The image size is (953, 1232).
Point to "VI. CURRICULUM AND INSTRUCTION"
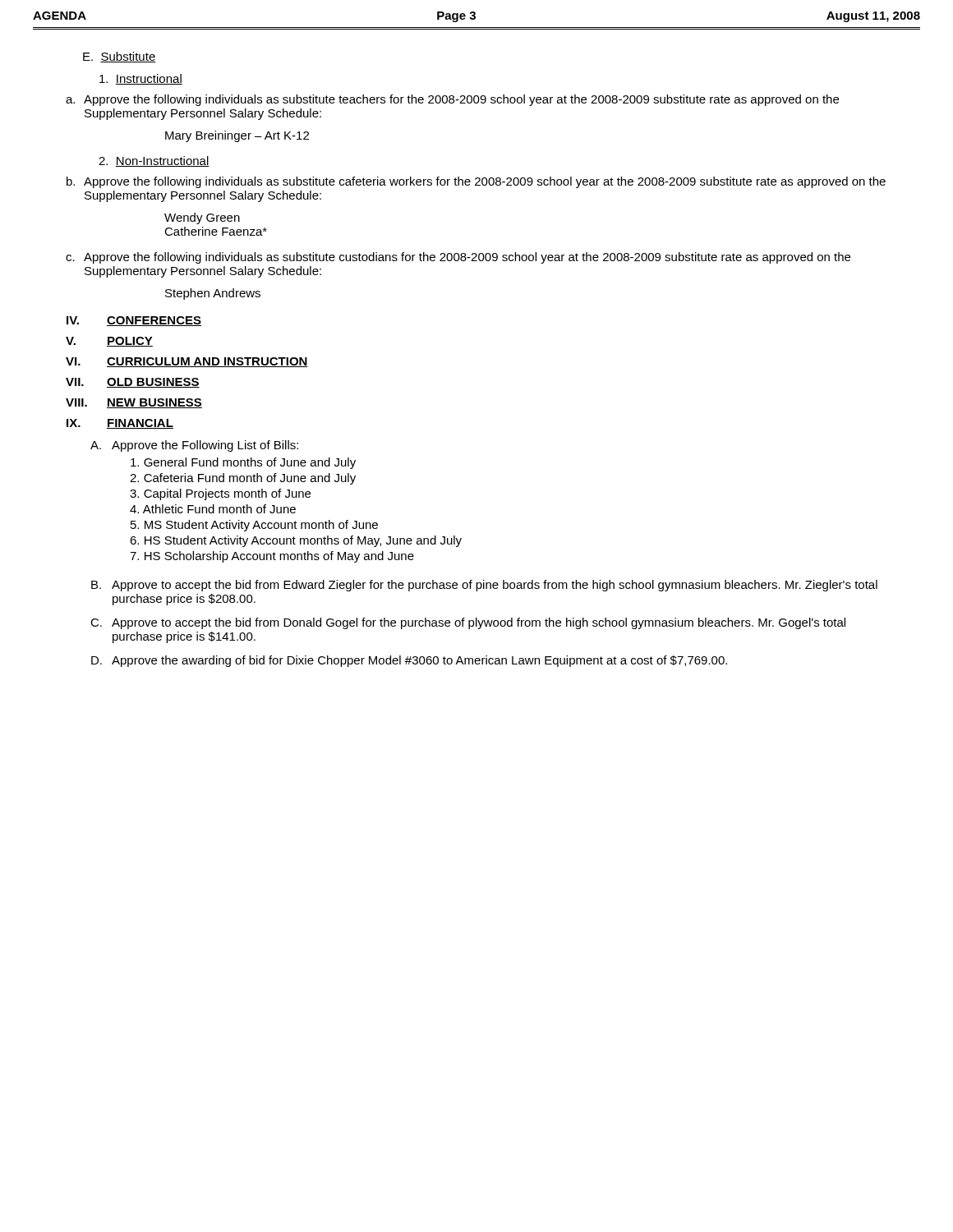coord(187,361)
